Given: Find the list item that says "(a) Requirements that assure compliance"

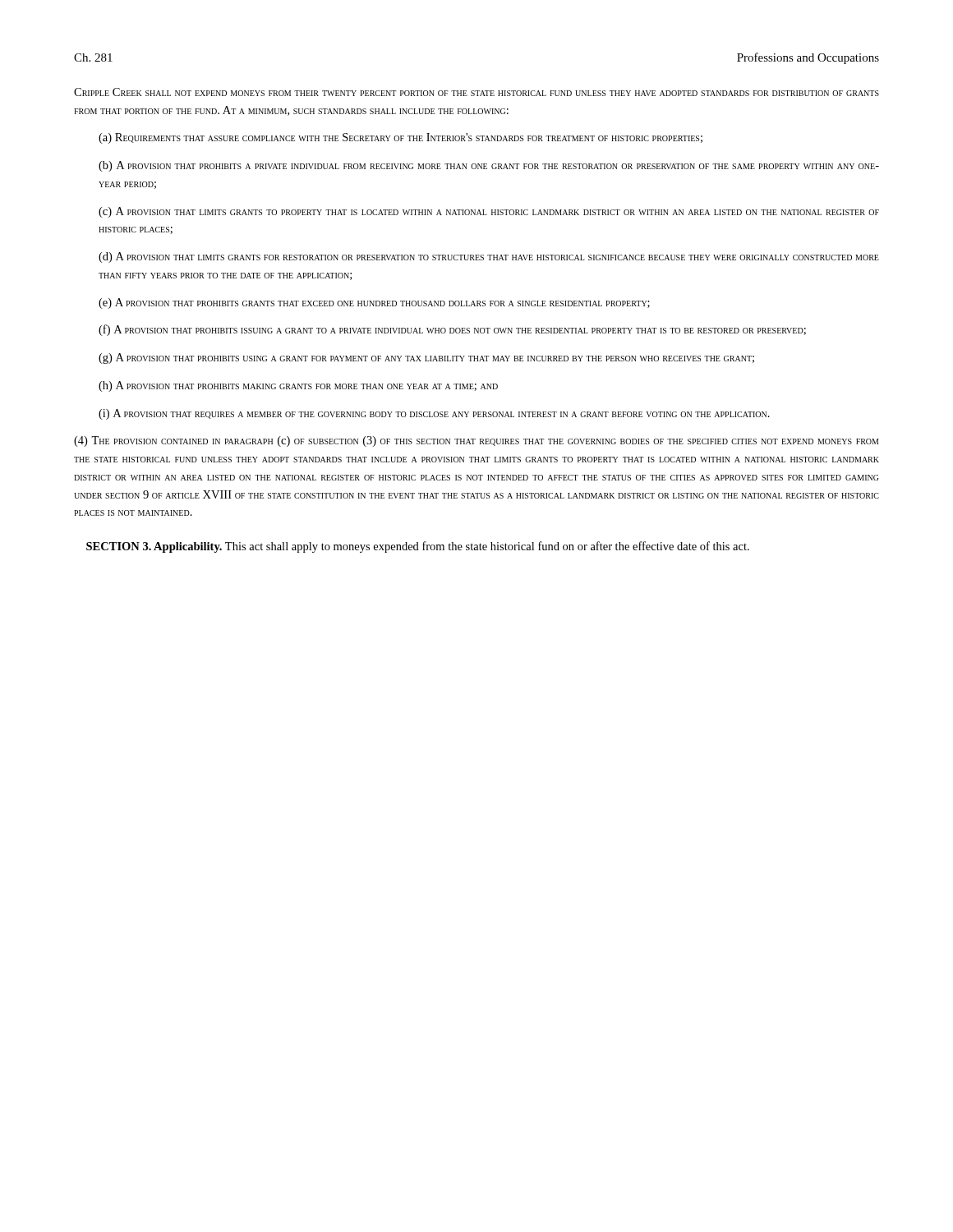Looking at the screenshot, I should tap(401, 137).
